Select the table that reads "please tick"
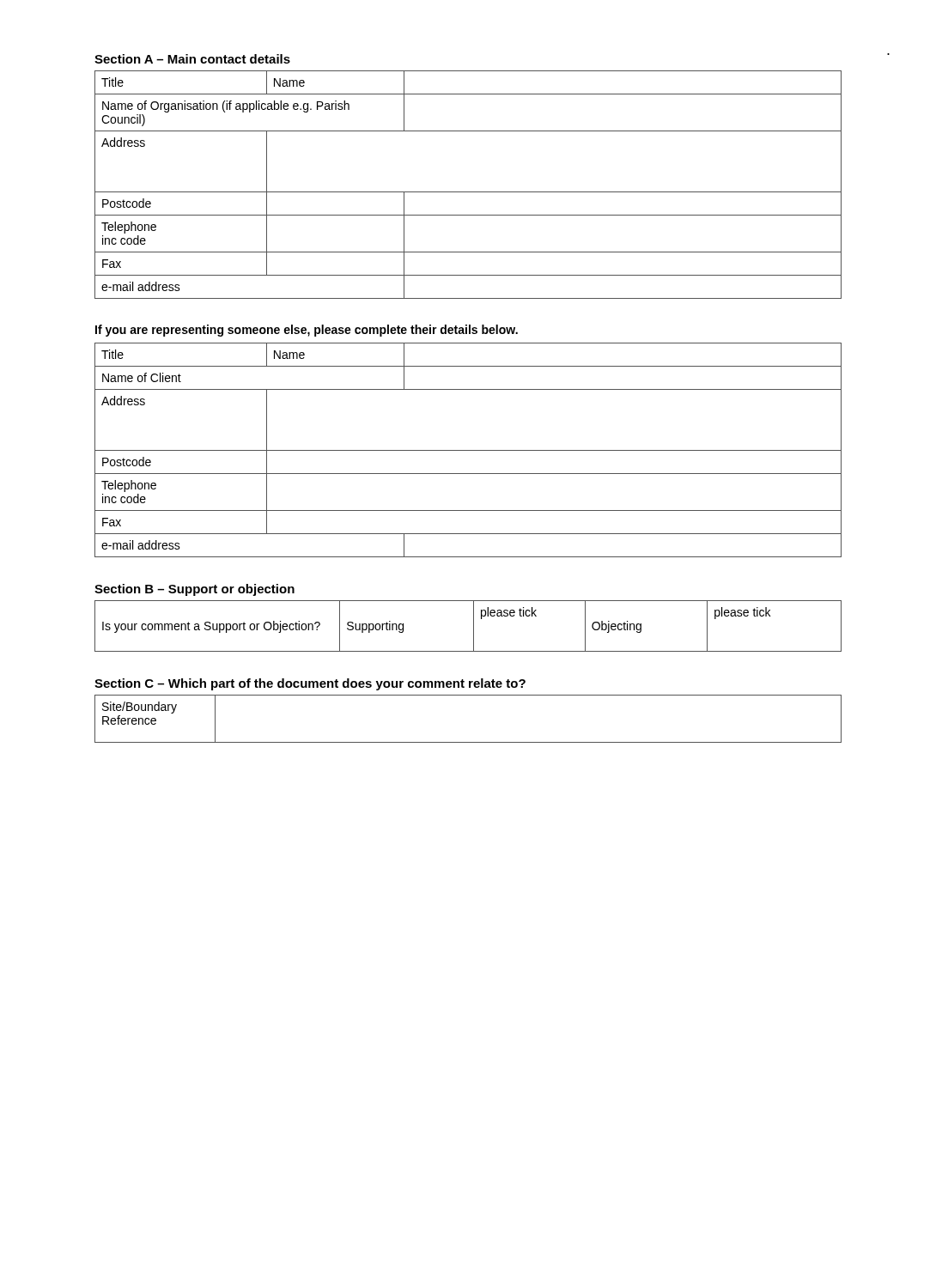942x1288 pixels. click(x=468, y=626)
